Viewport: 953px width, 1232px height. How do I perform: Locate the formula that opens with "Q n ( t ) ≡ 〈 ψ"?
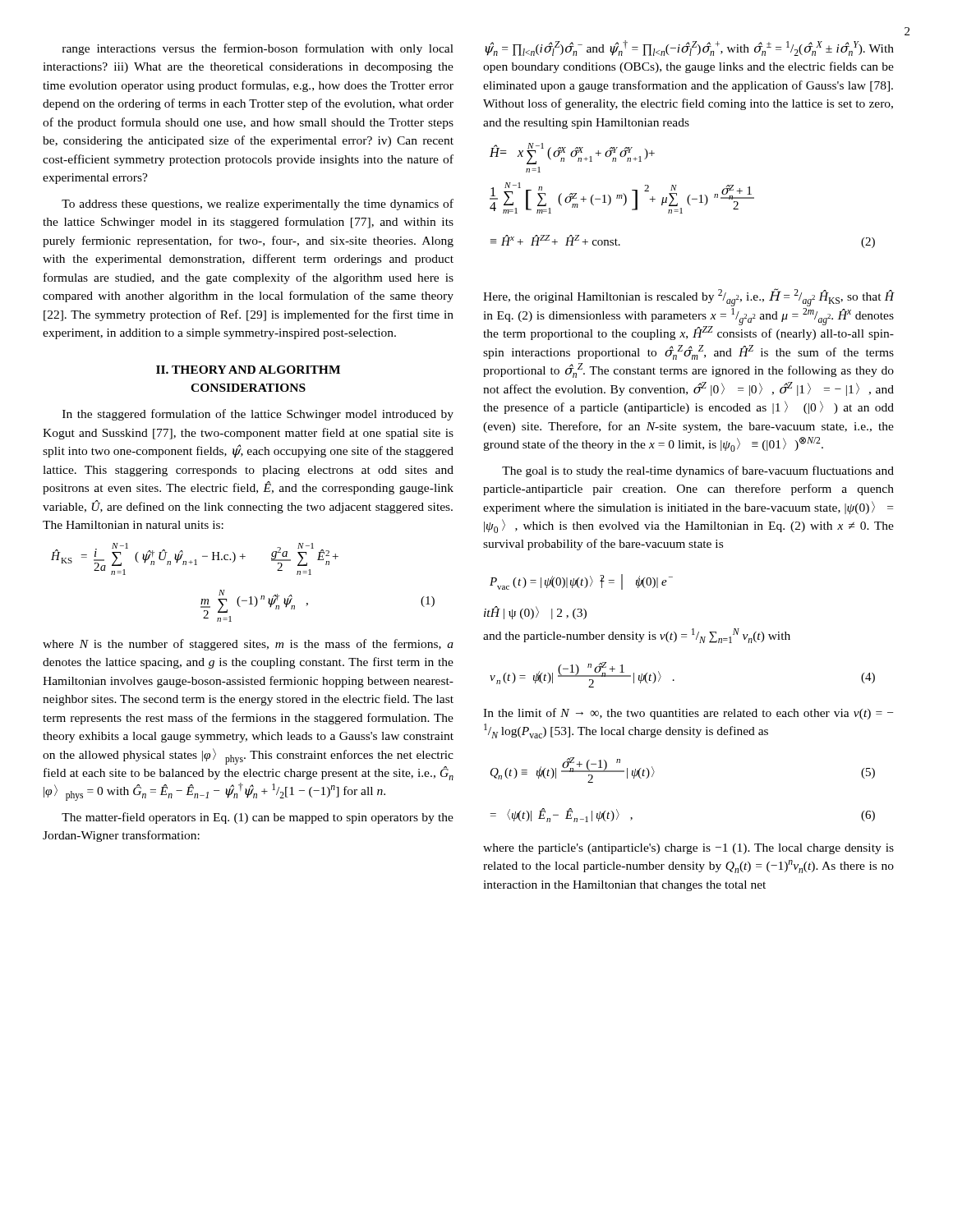pyautogui.click(x=556, y=770)
